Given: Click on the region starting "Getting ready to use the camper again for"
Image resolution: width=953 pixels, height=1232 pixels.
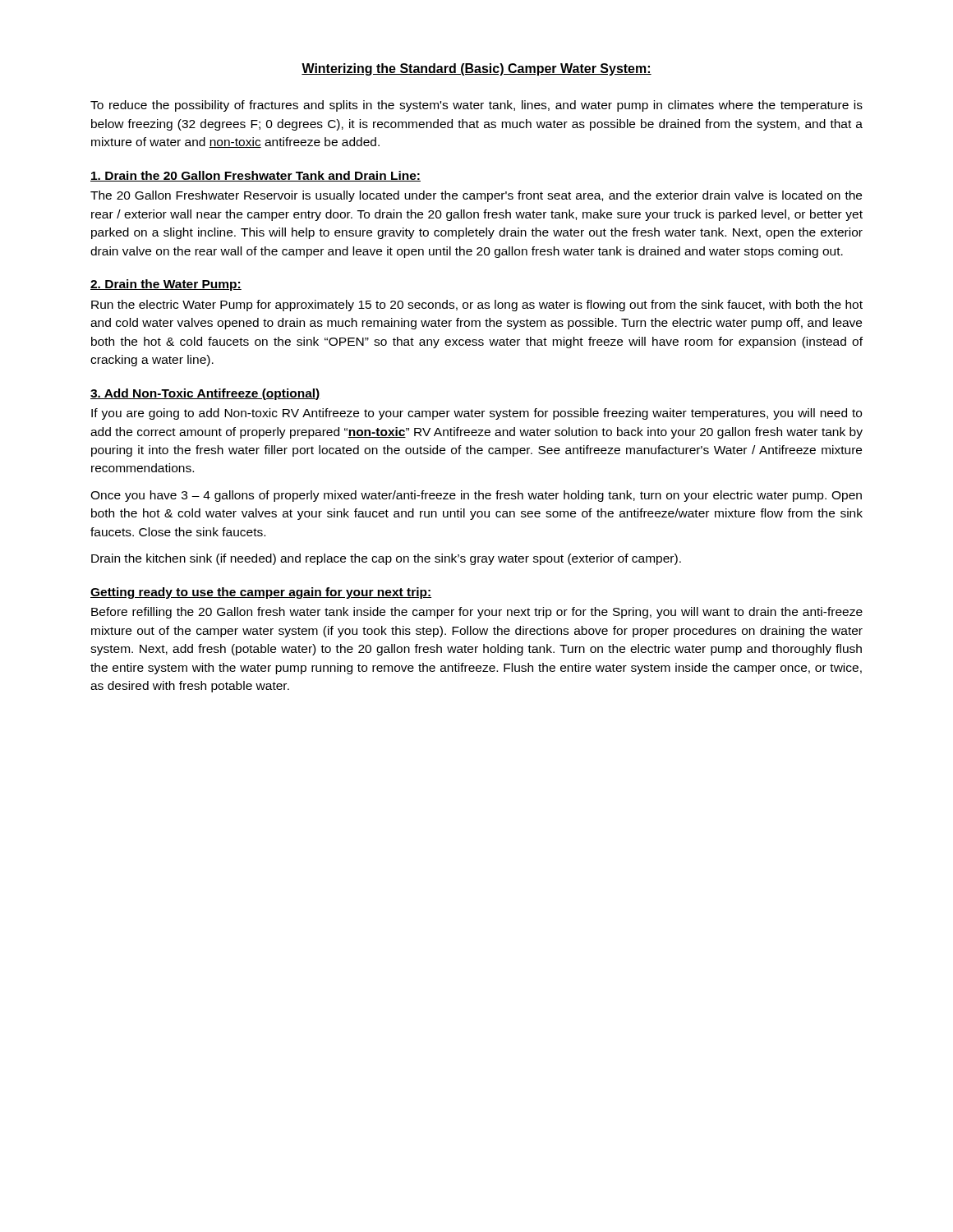Looking at the screenshot, I should point(261,592).
